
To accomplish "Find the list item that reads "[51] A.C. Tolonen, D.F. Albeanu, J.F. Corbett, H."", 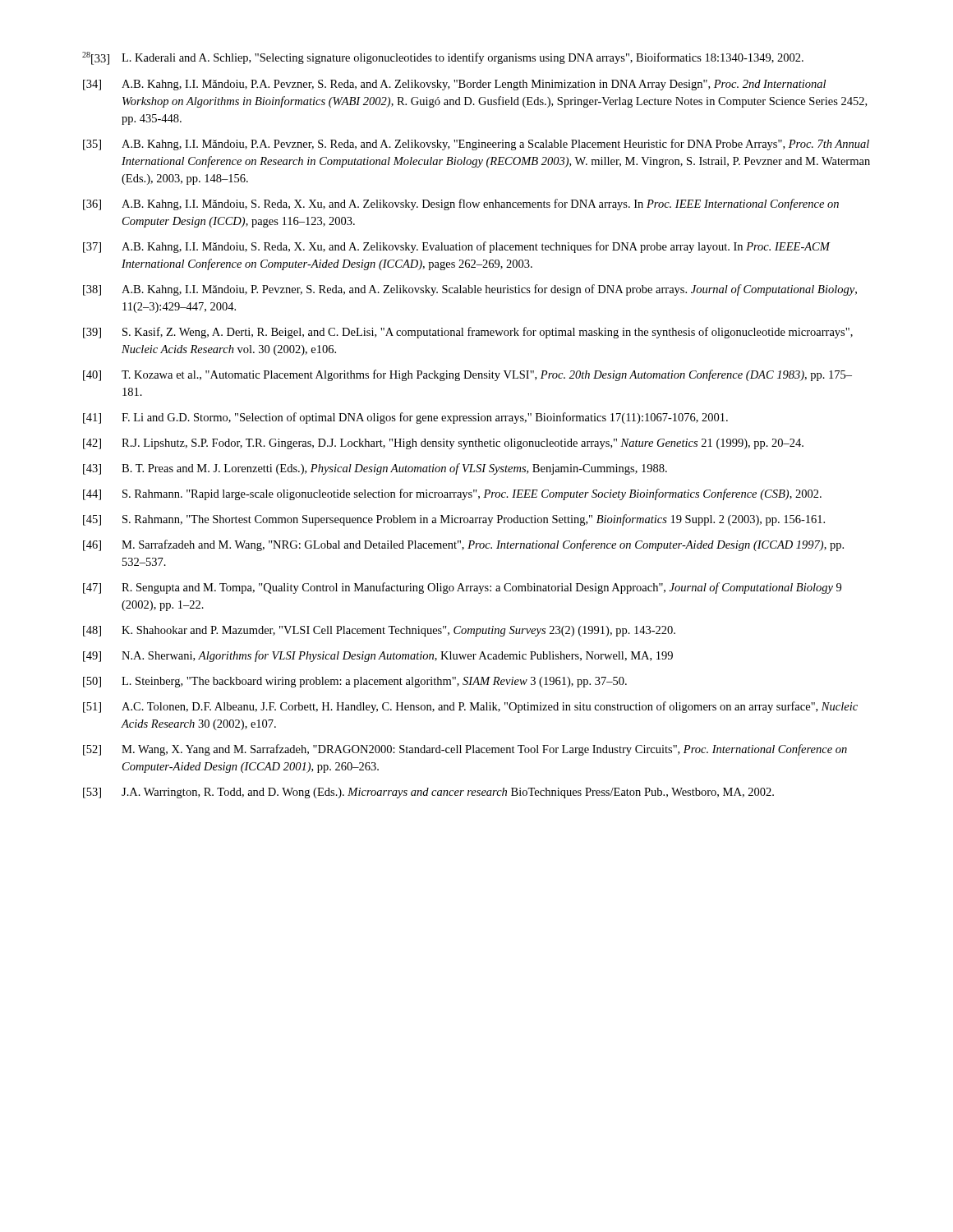I will pos(476,716).
